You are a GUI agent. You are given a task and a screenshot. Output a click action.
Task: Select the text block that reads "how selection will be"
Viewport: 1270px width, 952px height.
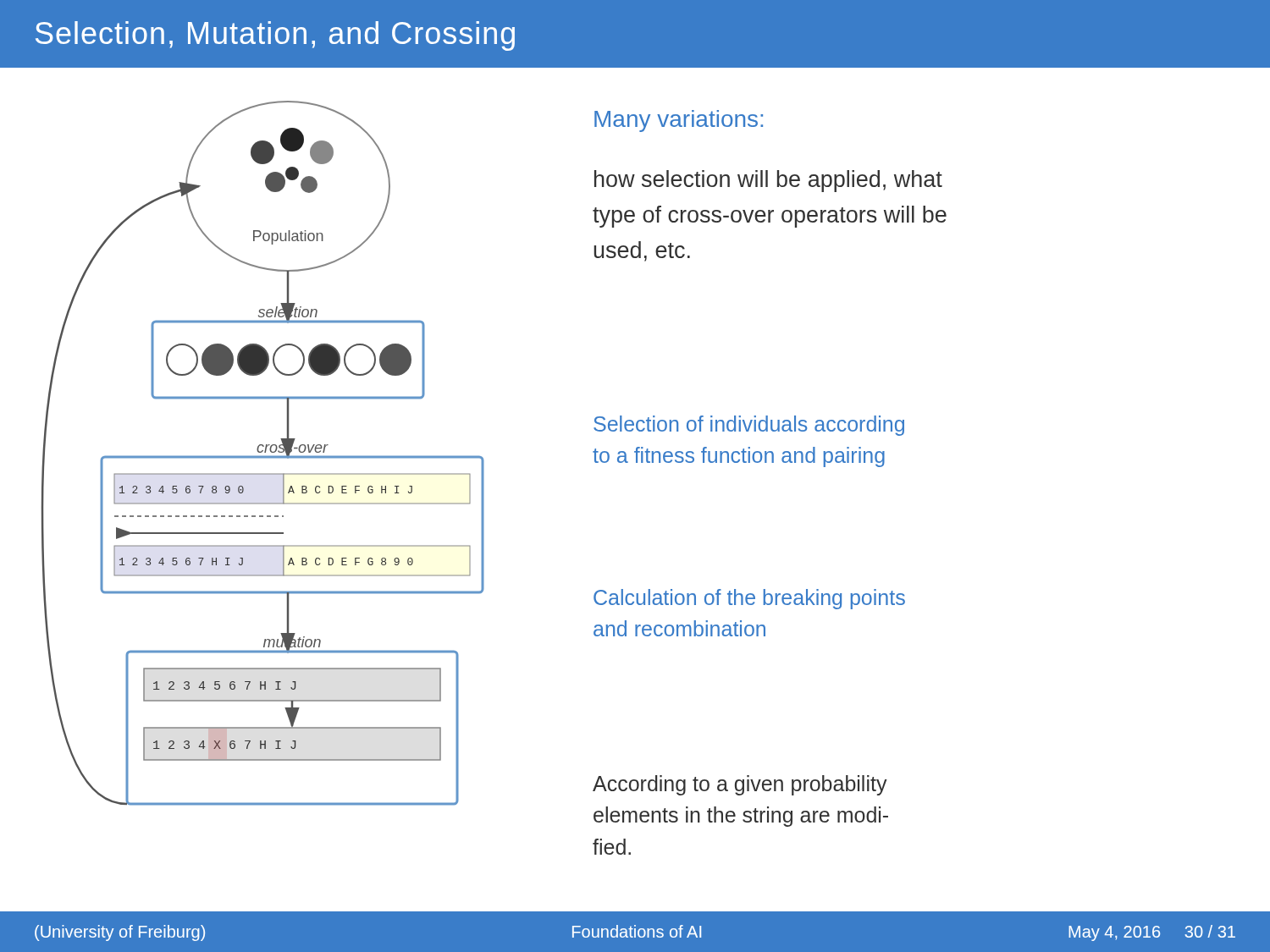[x=770, y=215]
